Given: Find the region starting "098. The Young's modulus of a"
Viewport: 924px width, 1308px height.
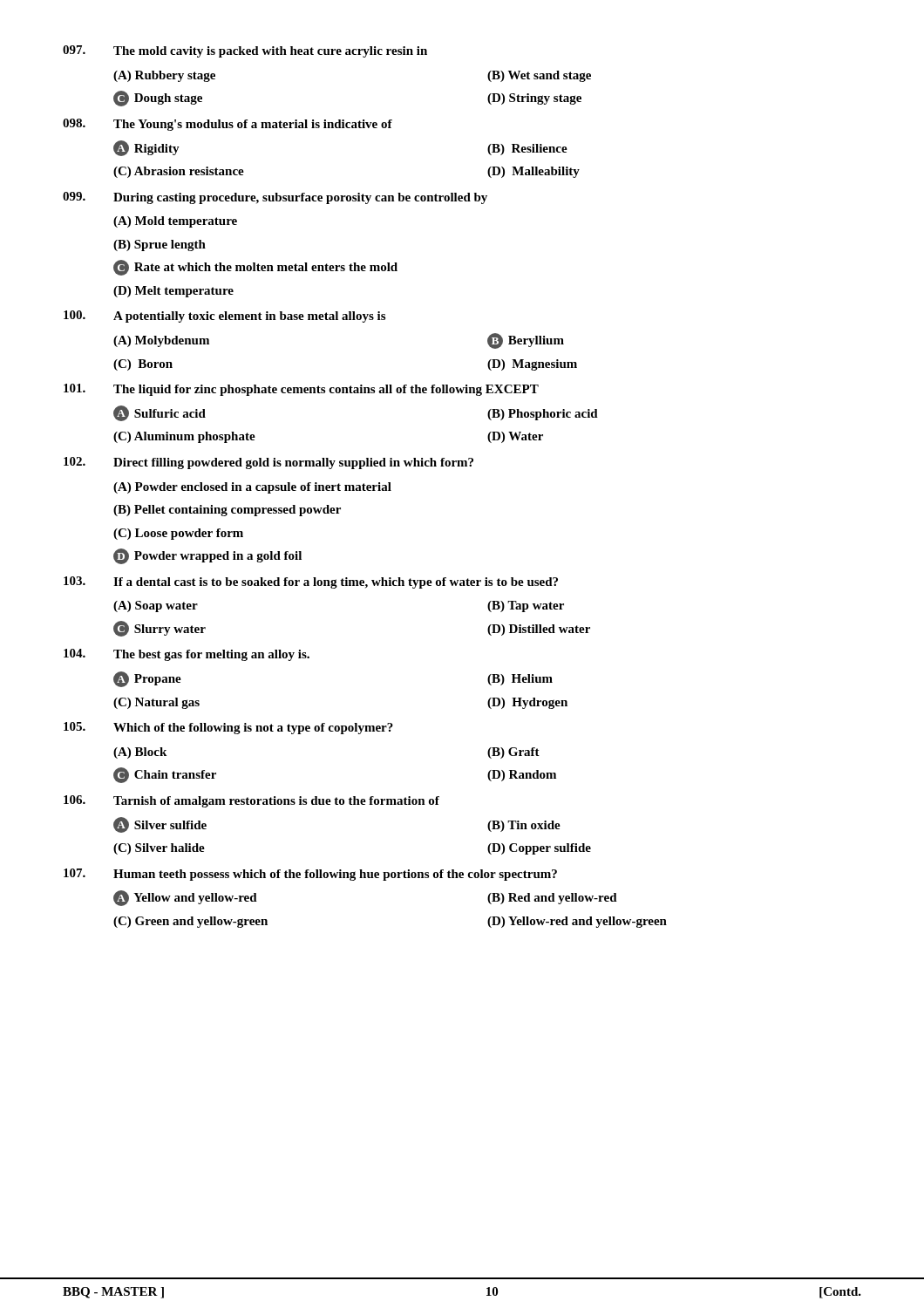Looking at the screenshot, I should coord(228,125).
